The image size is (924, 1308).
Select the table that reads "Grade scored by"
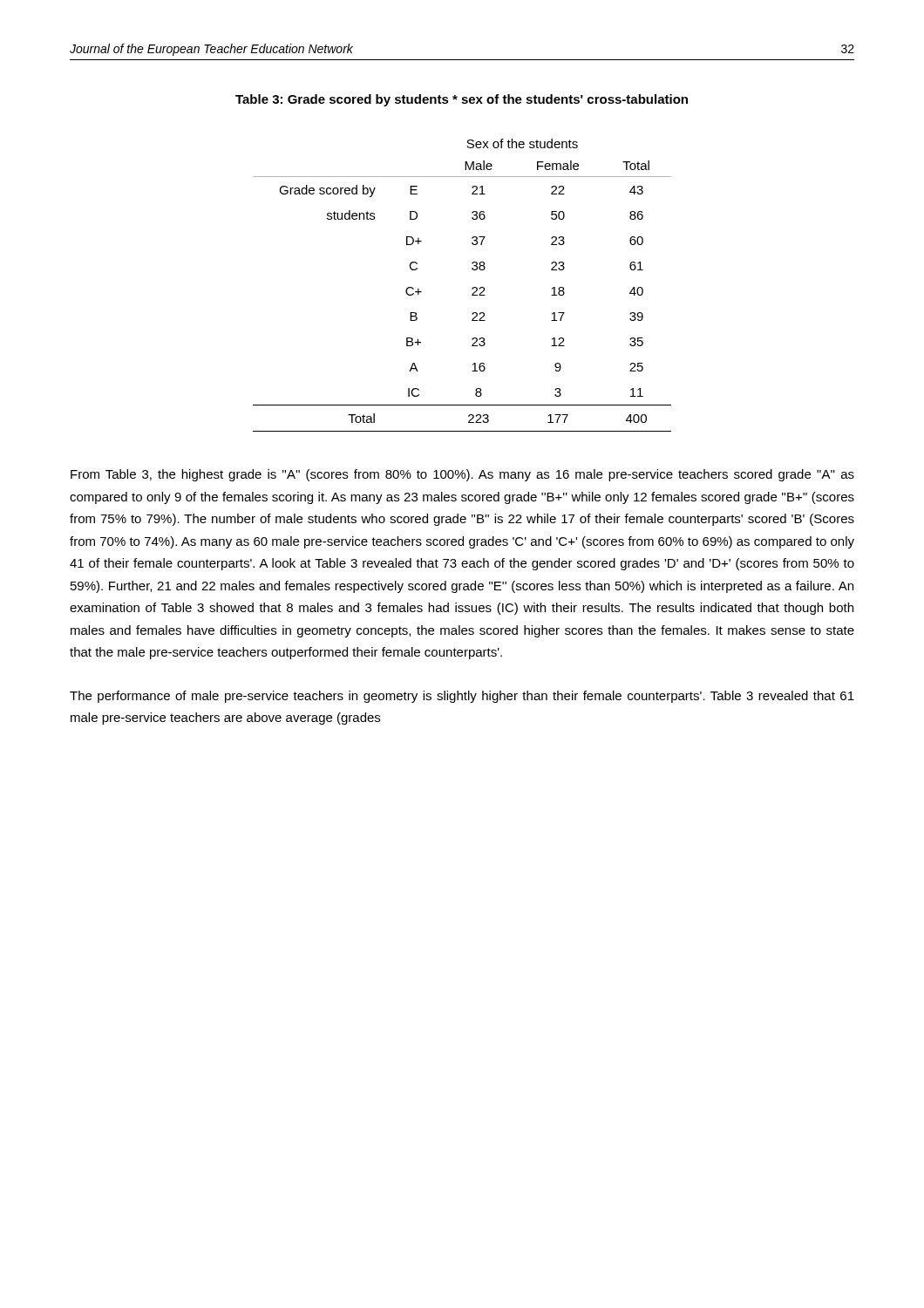click(462, 281)
